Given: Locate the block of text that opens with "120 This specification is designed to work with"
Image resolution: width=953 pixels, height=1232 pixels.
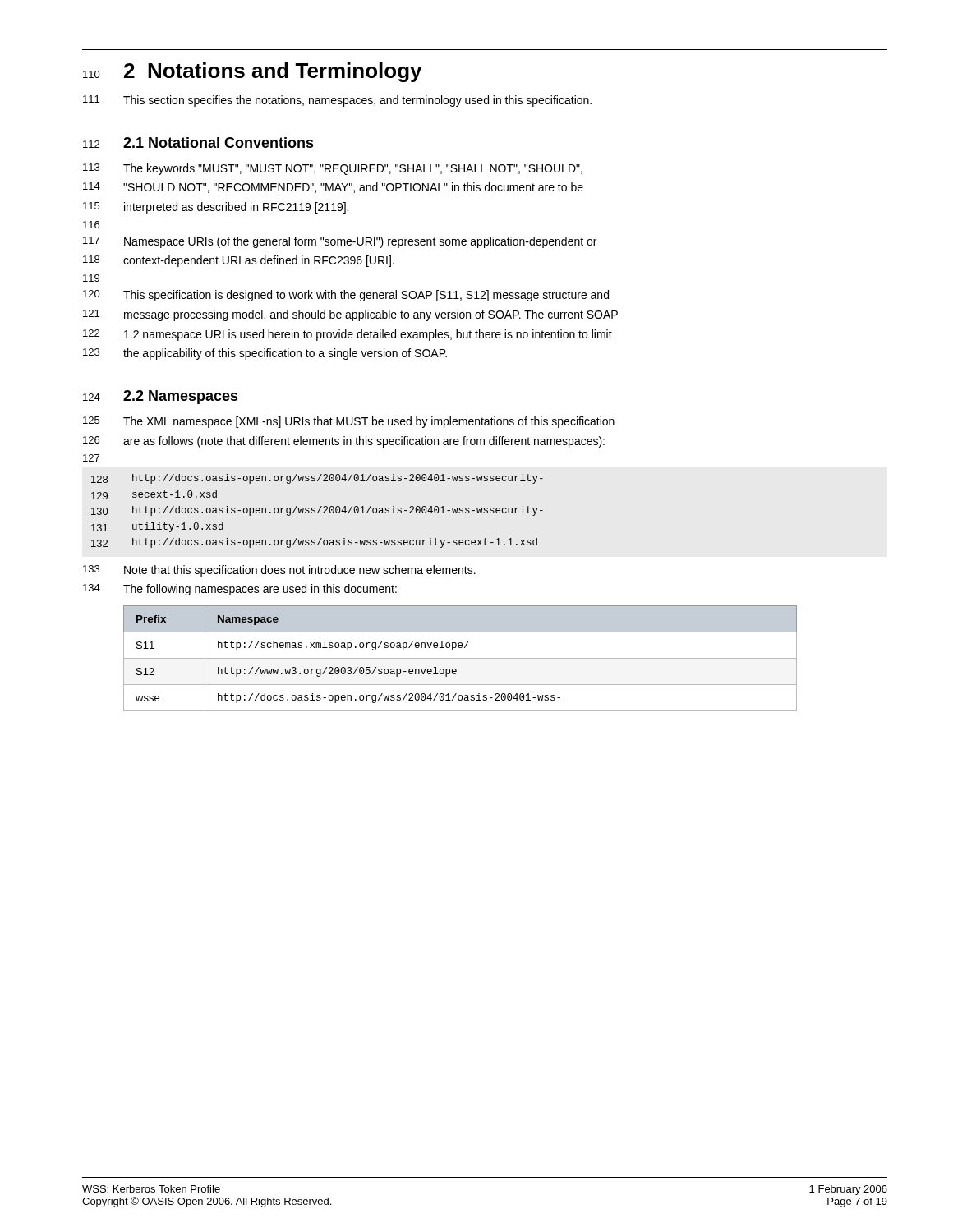Looking at the screenshot, I should coord(485,296).
